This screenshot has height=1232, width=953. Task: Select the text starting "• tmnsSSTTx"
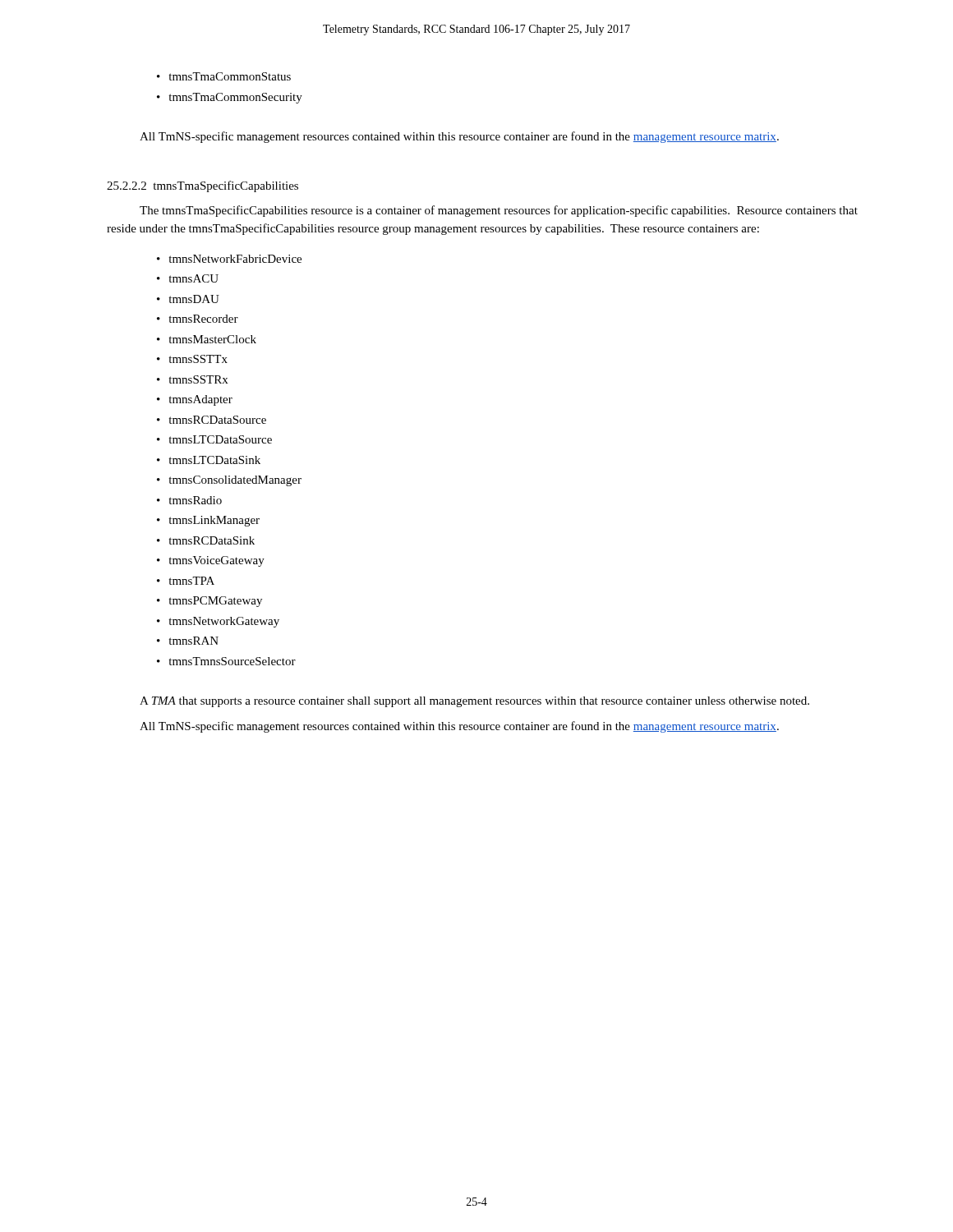[x=192, y=359]
